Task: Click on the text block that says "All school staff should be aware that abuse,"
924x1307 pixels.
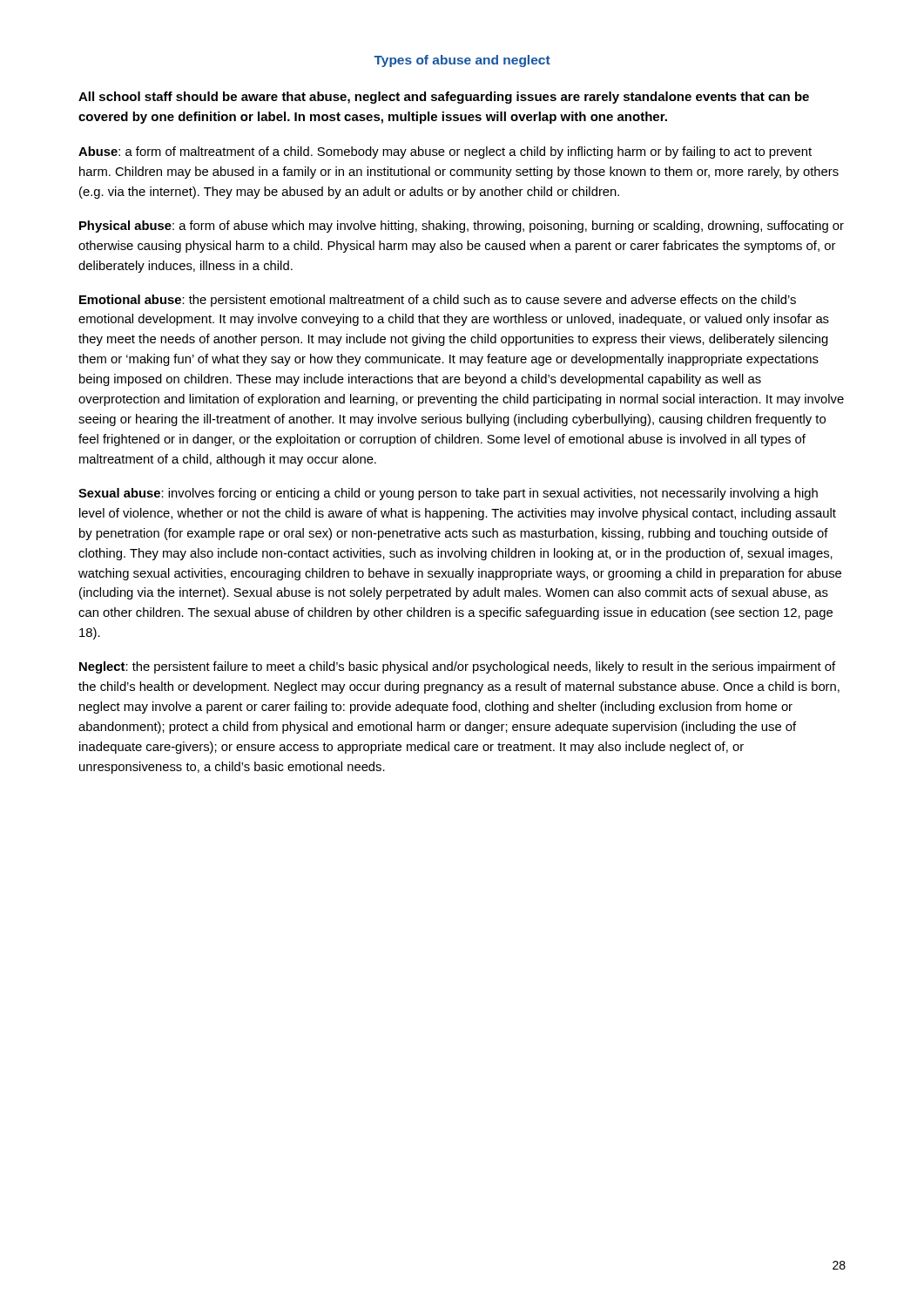Action: [x=444, y=106]
